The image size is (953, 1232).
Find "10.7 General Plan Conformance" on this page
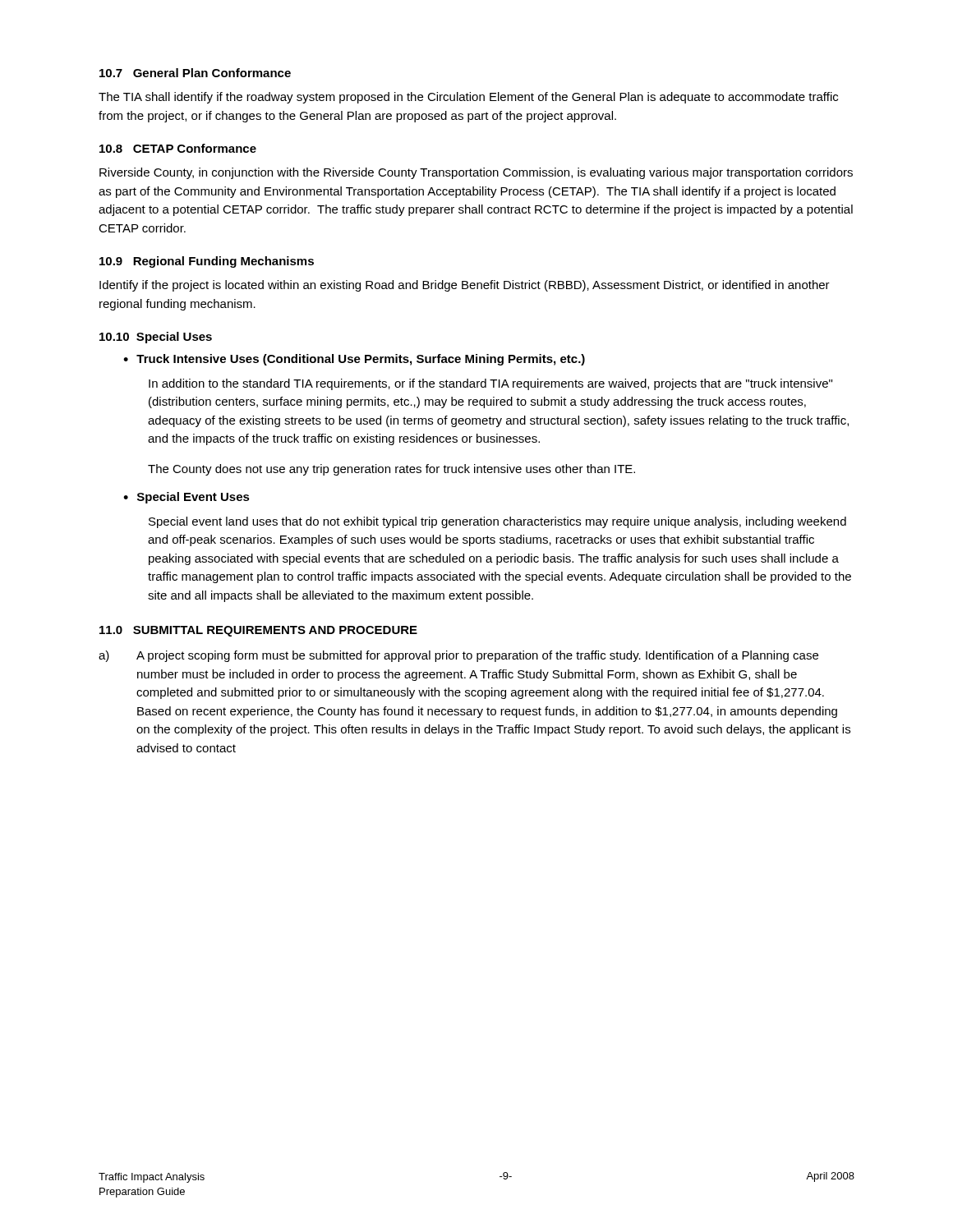195,73
